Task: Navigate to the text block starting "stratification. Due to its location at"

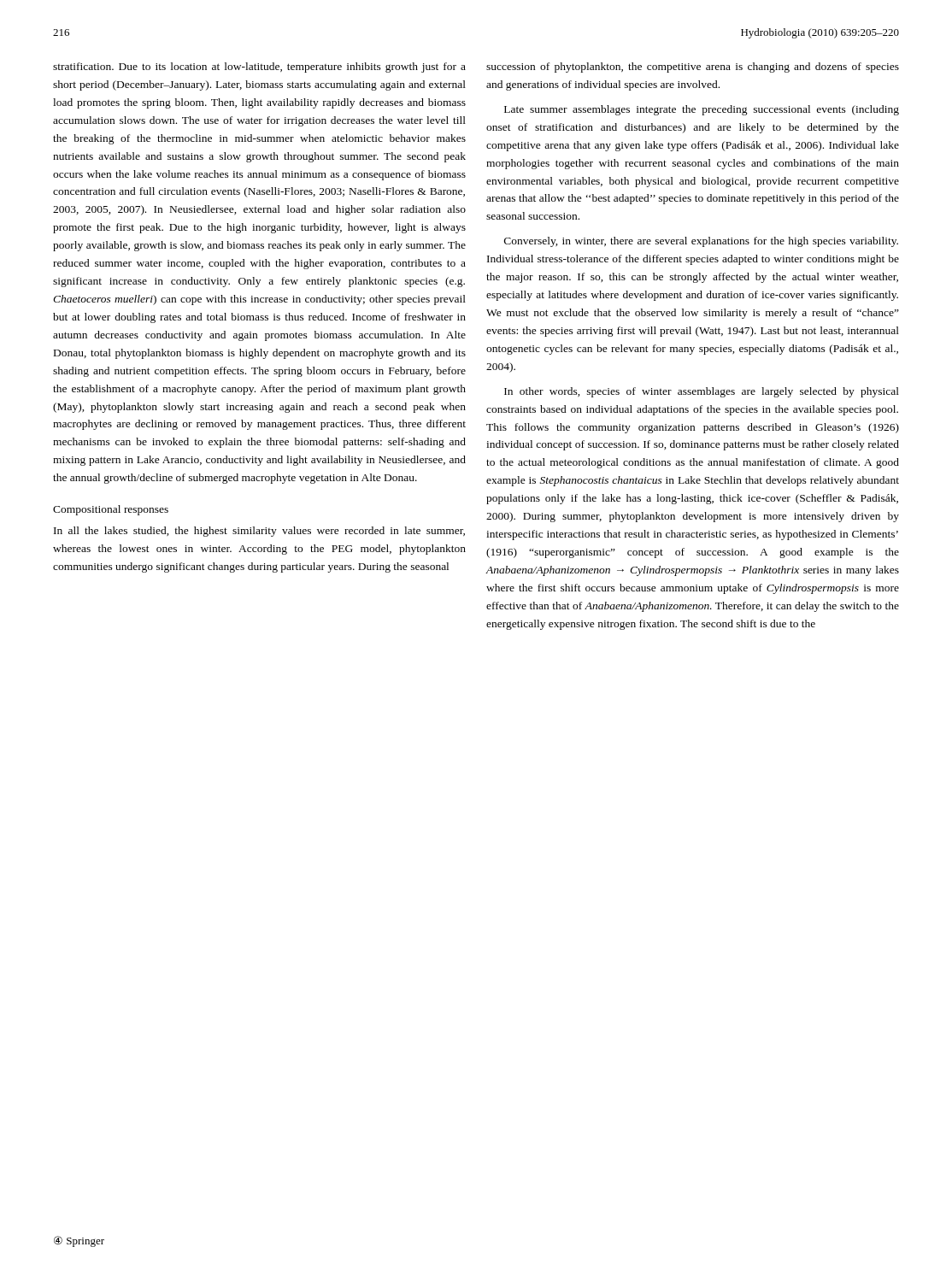Action: pos(259,273)
